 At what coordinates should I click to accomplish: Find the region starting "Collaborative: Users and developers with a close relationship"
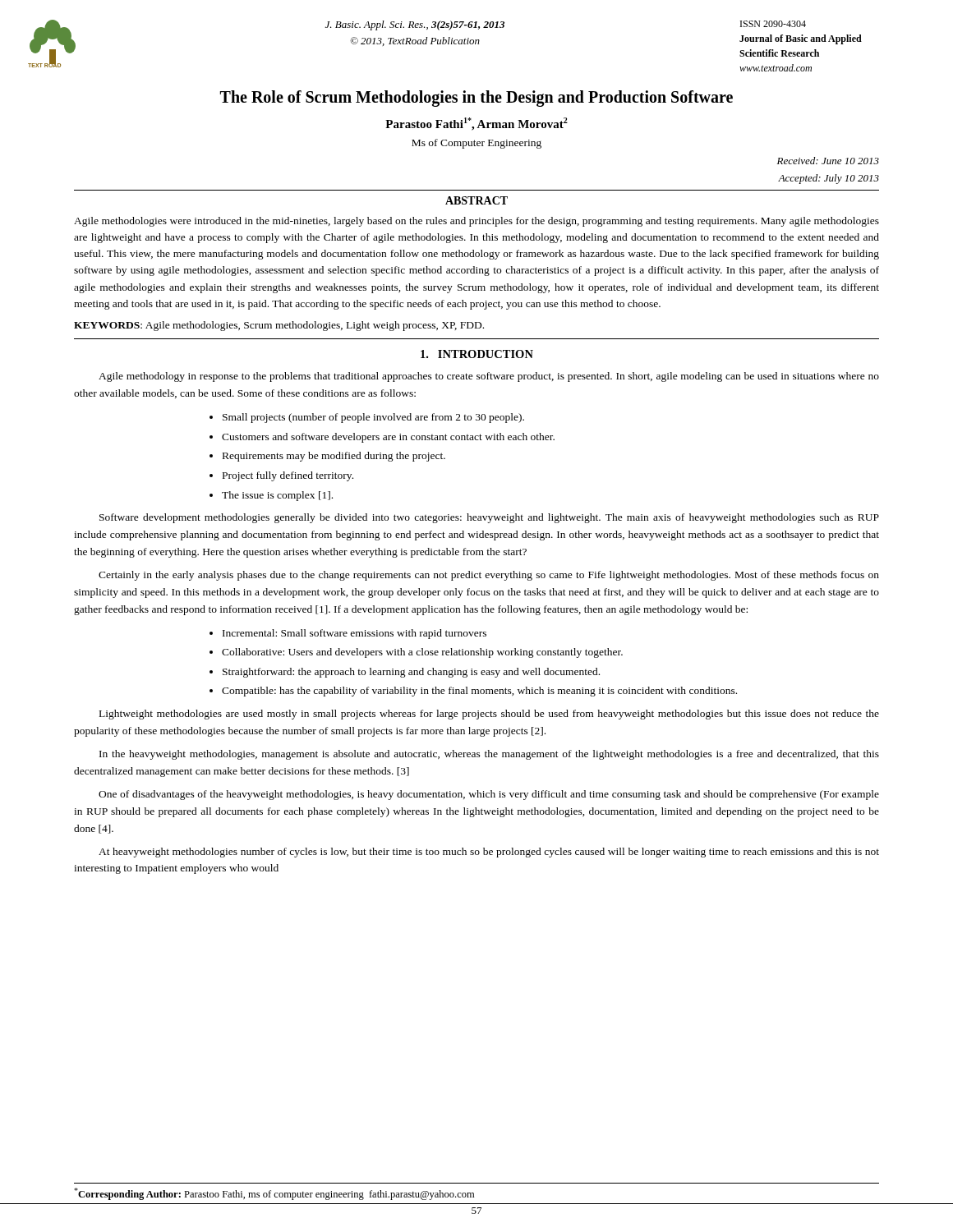423,652
